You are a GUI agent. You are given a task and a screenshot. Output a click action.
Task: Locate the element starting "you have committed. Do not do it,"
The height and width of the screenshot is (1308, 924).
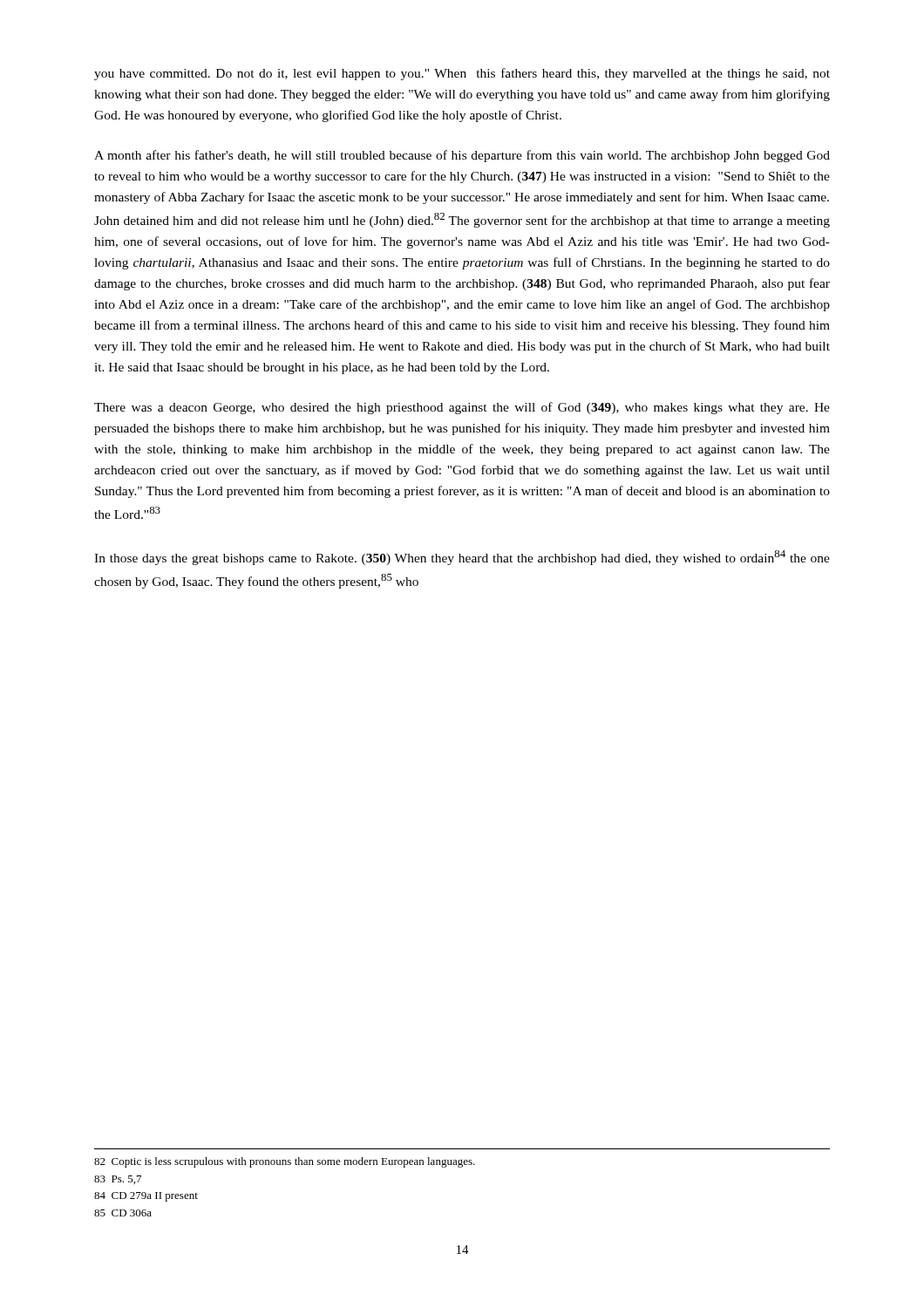(462, 94)
